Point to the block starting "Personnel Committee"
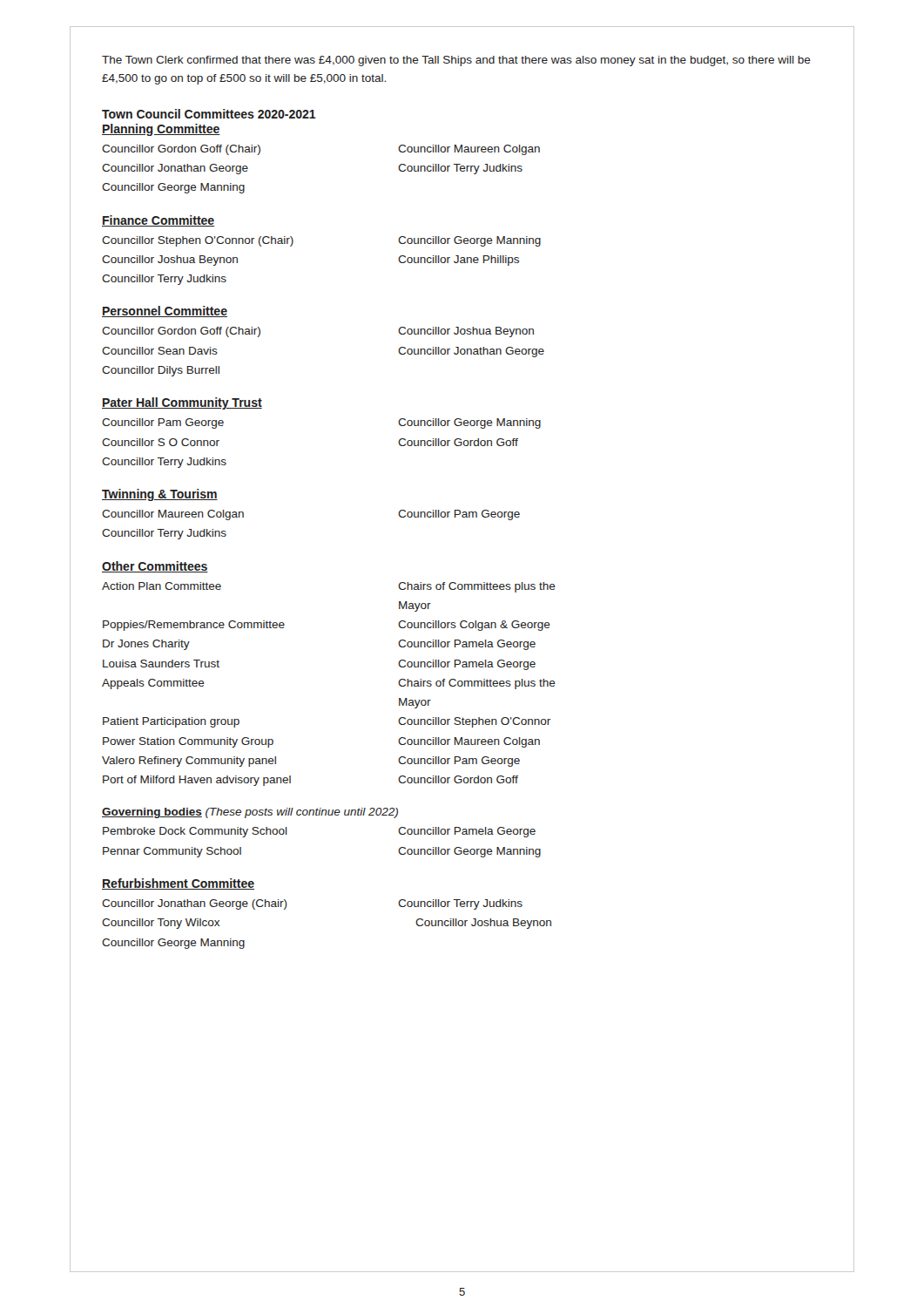 pos(165,311)
